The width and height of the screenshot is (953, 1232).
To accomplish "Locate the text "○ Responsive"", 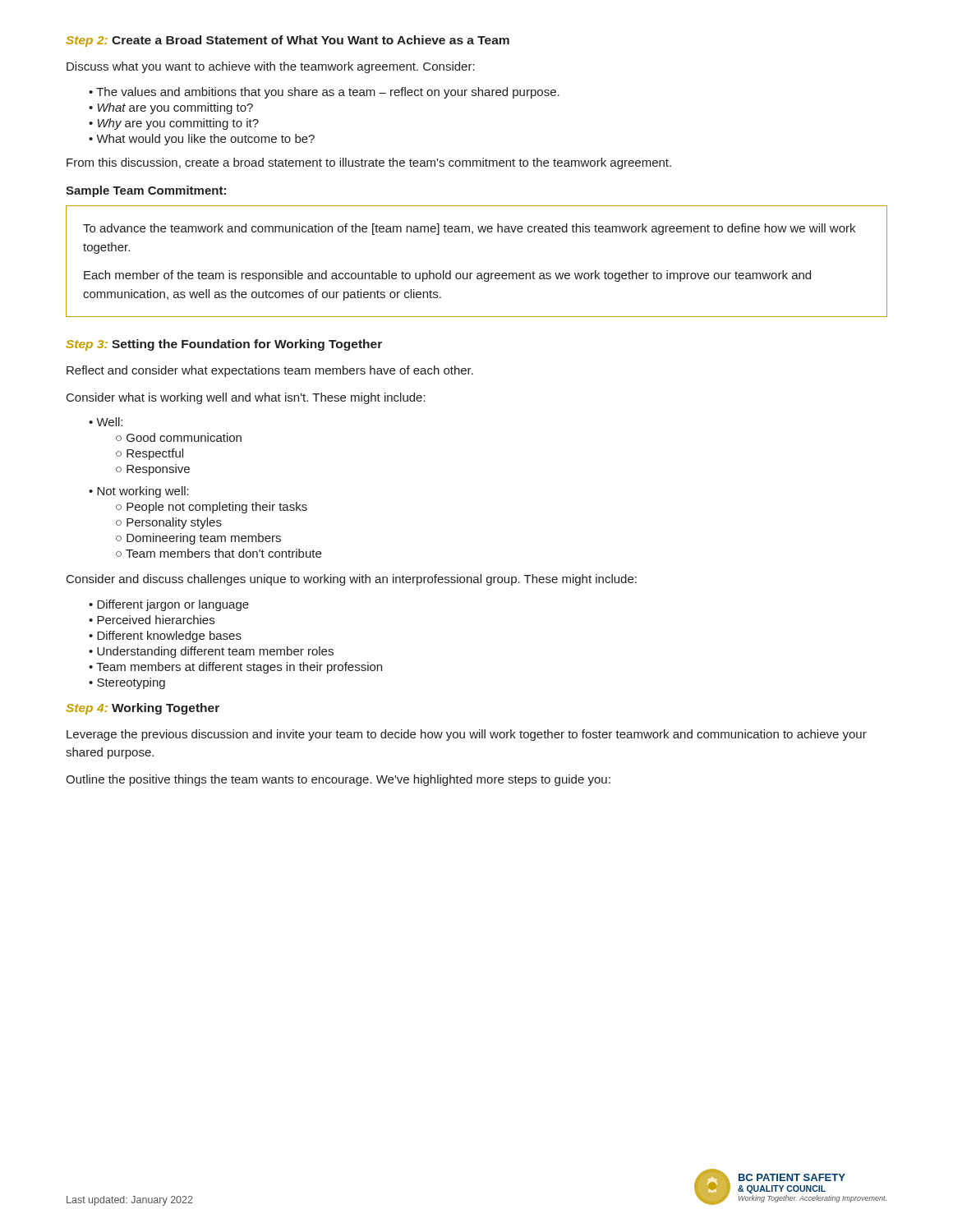I will tap(153, 469).
